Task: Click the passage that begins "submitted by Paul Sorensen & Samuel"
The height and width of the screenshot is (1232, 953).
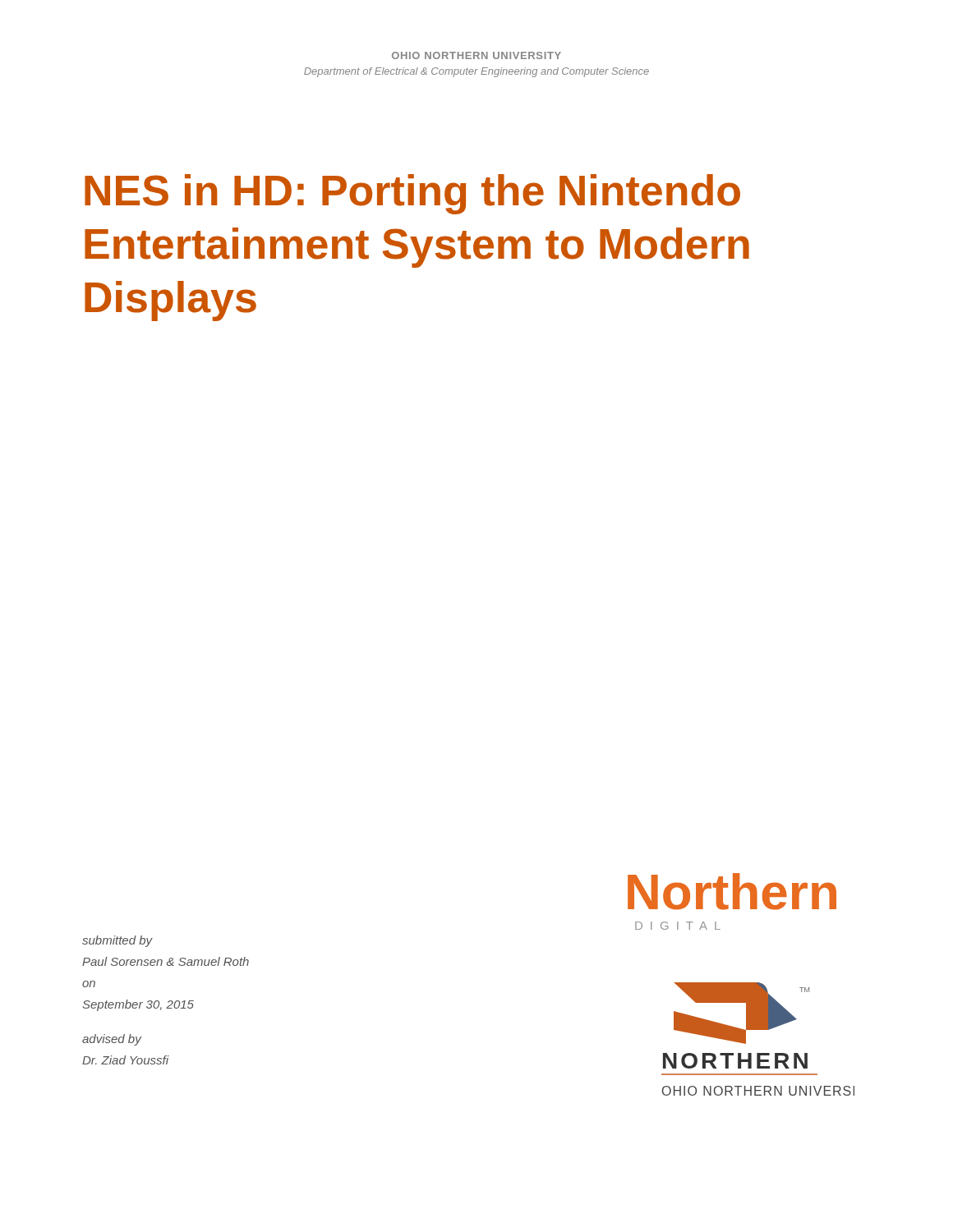Action: point(166,1000)
